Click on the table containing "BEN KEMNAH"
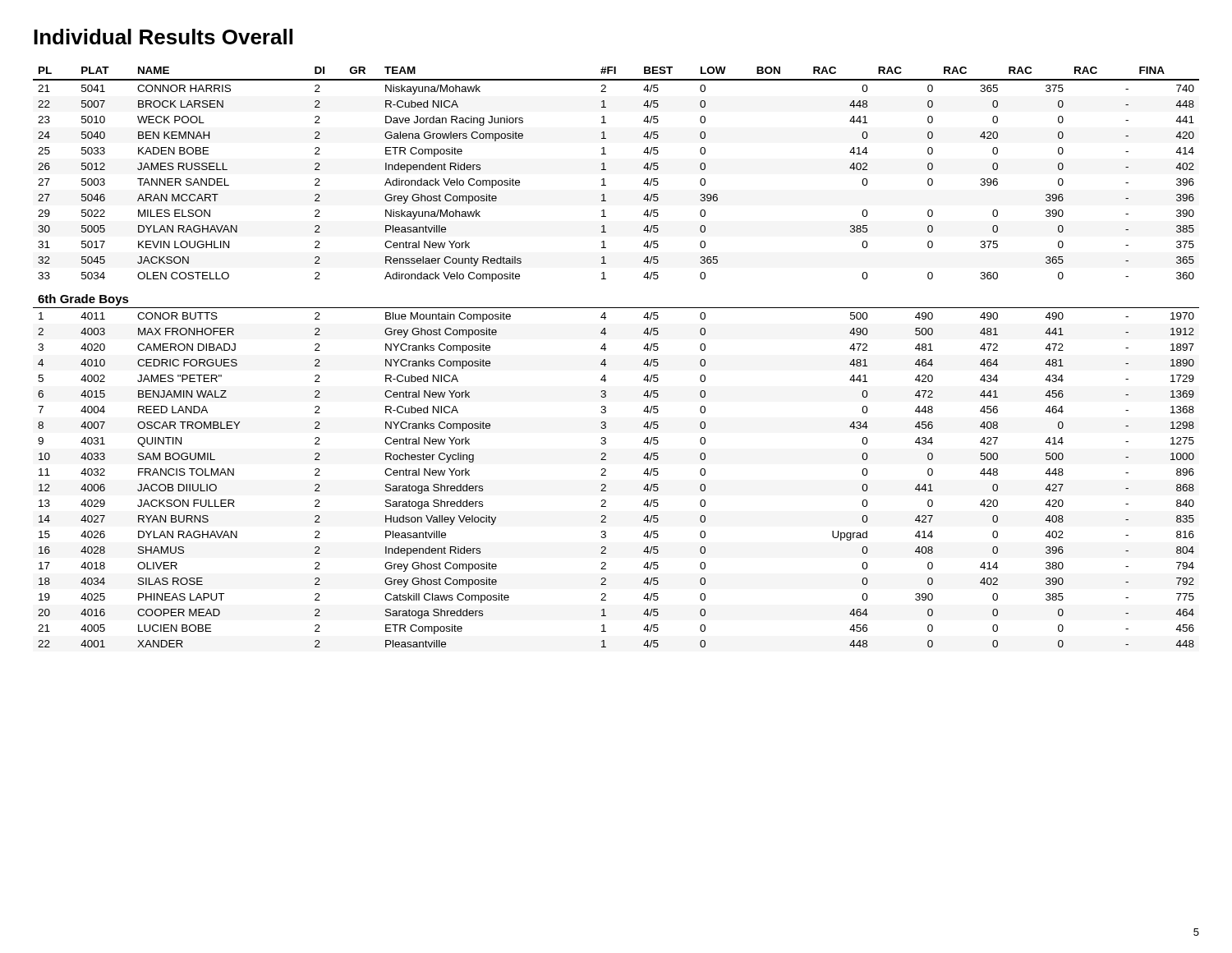1232x953 pixels. coord(616,357)
